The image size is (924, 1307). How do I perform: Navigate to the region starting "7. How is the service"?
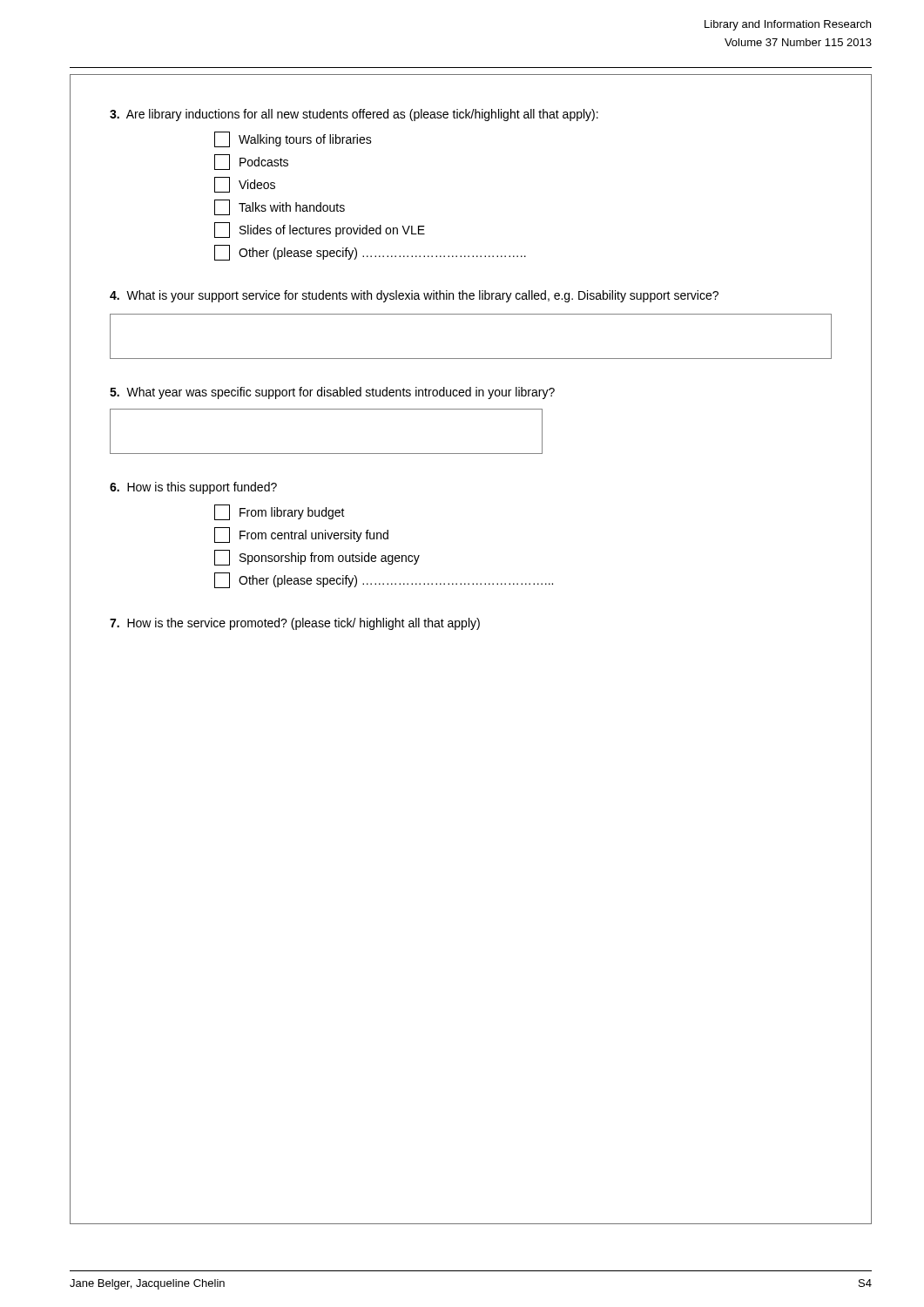coord(295,623)
